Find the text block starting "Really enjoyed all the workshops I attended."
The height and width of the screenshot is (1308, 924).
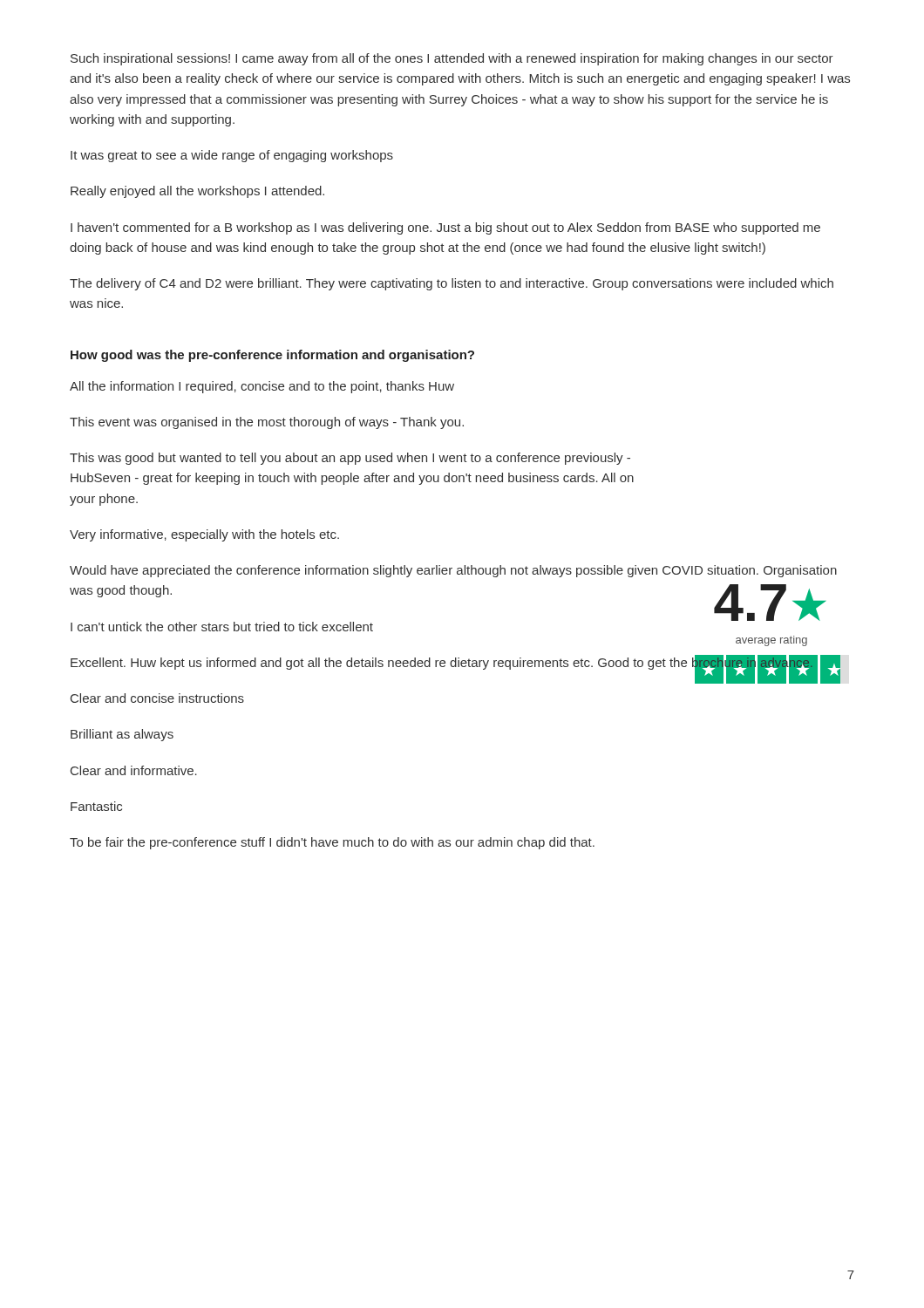click(x=198, y=191)
